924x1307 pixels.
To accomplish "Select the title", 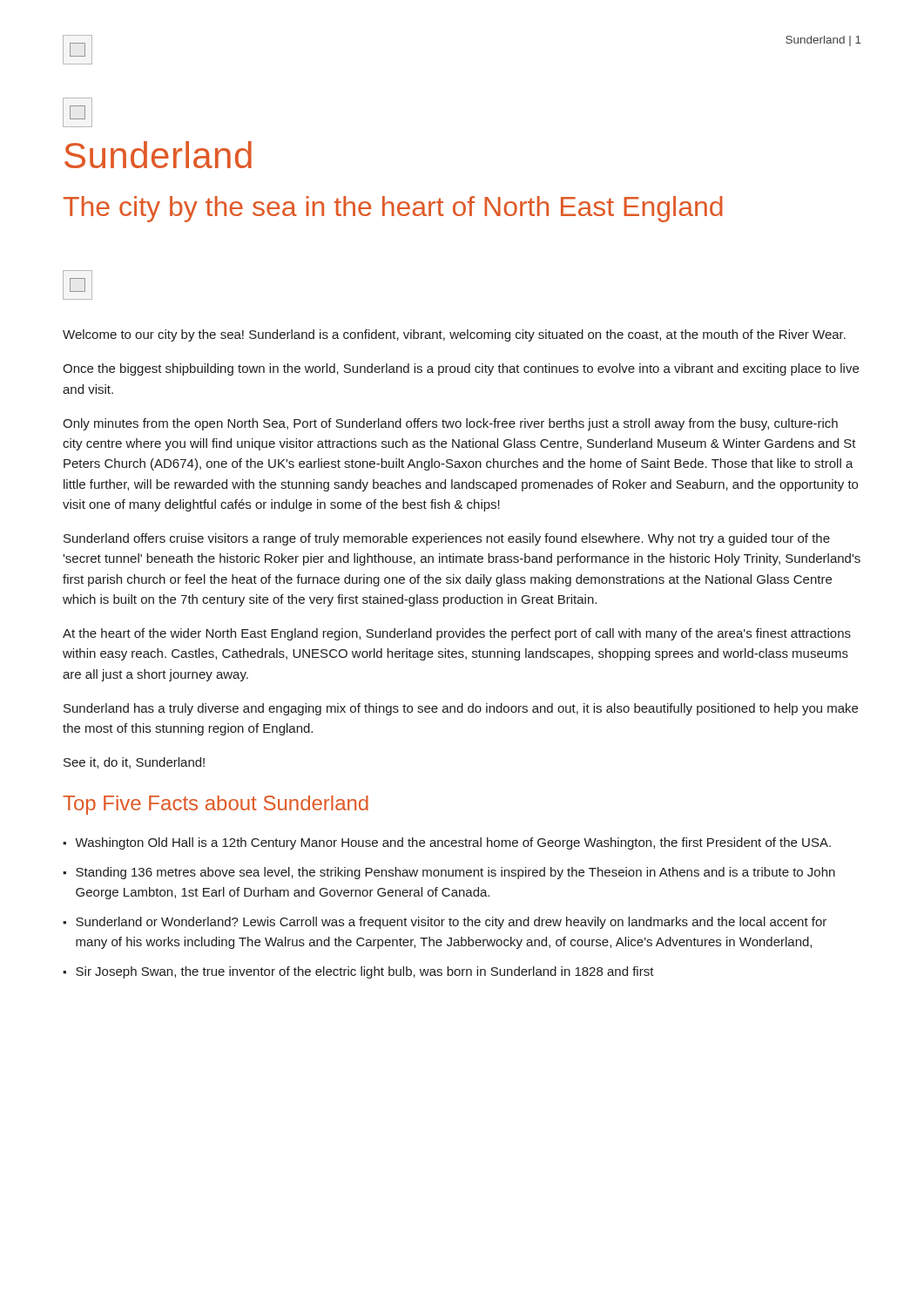I will 158,156.
